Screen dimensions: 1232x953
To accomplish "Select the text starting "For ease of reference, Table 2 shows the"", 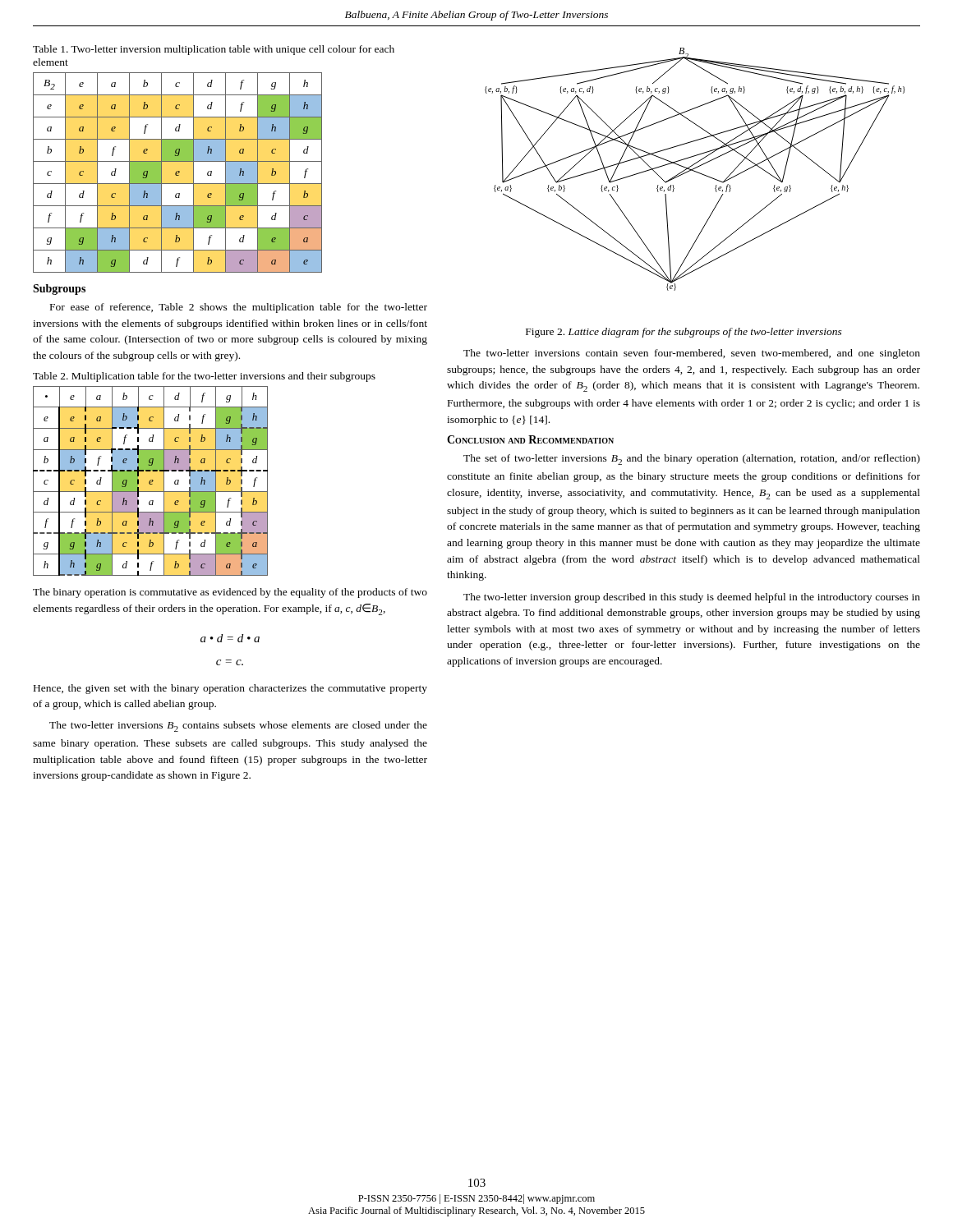I will (230, 331).
